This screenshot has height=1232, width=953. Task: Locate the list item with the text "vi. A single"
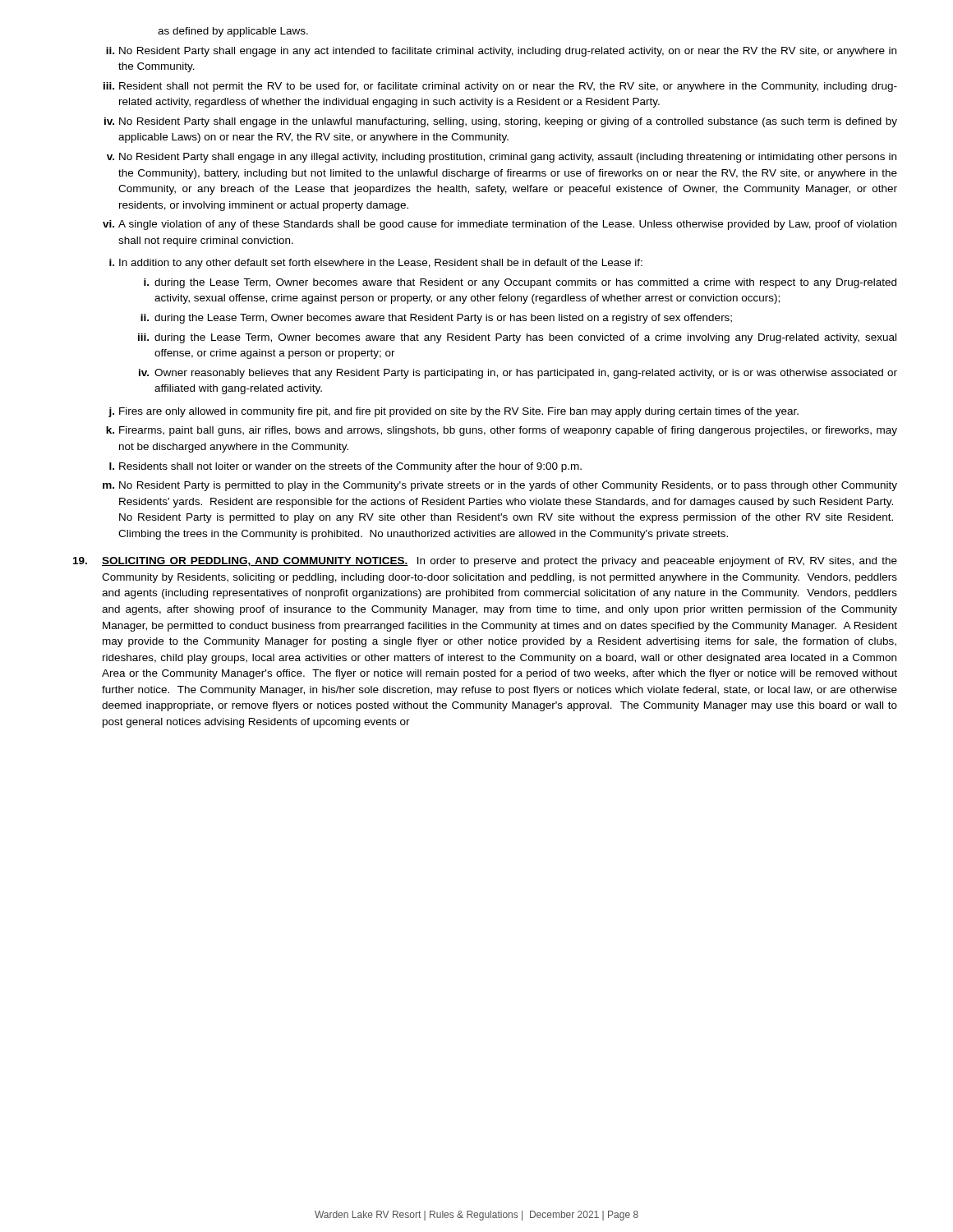tap(485, 232)
